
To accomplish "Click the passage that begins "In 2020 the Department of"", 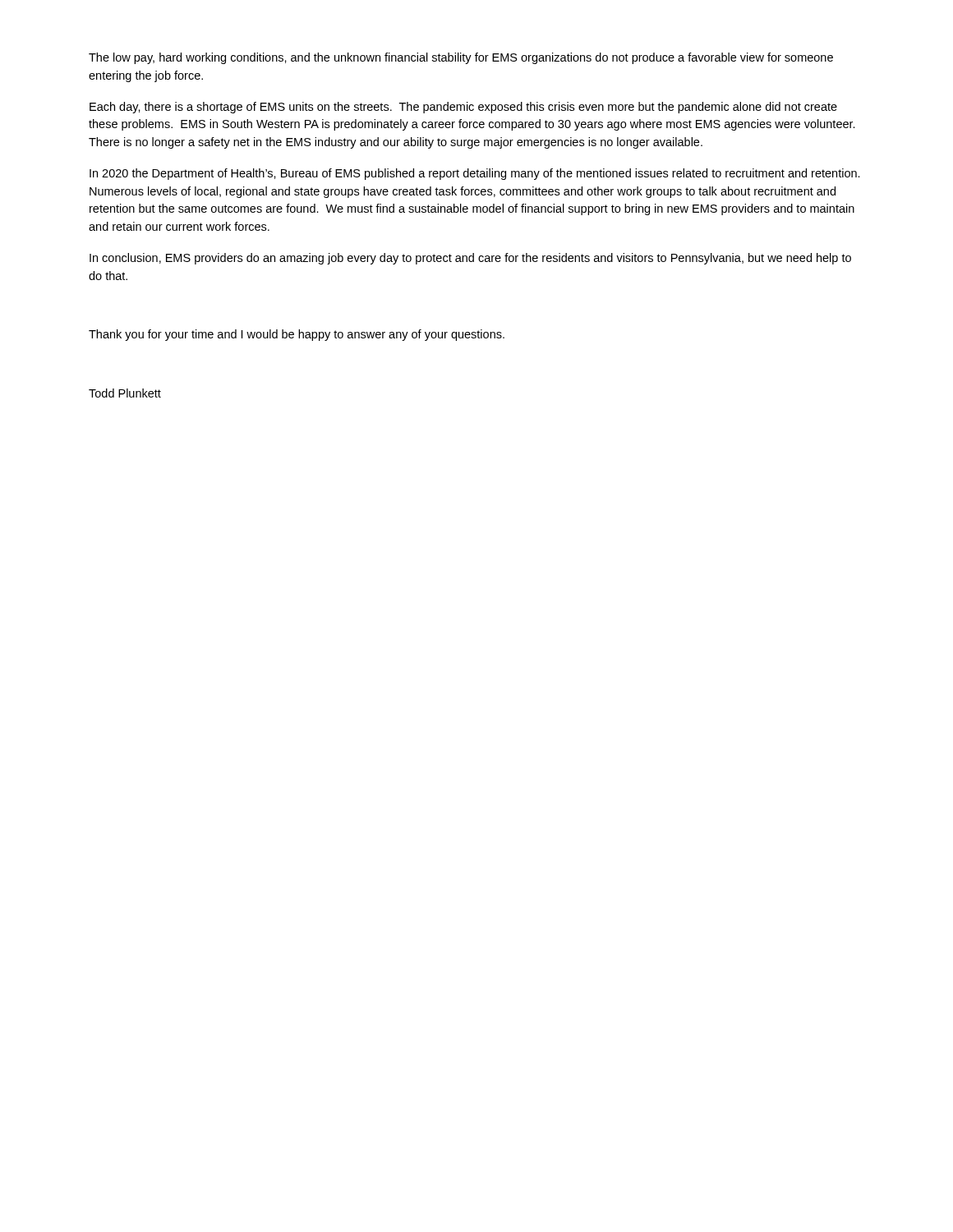I will coord(476,200).
